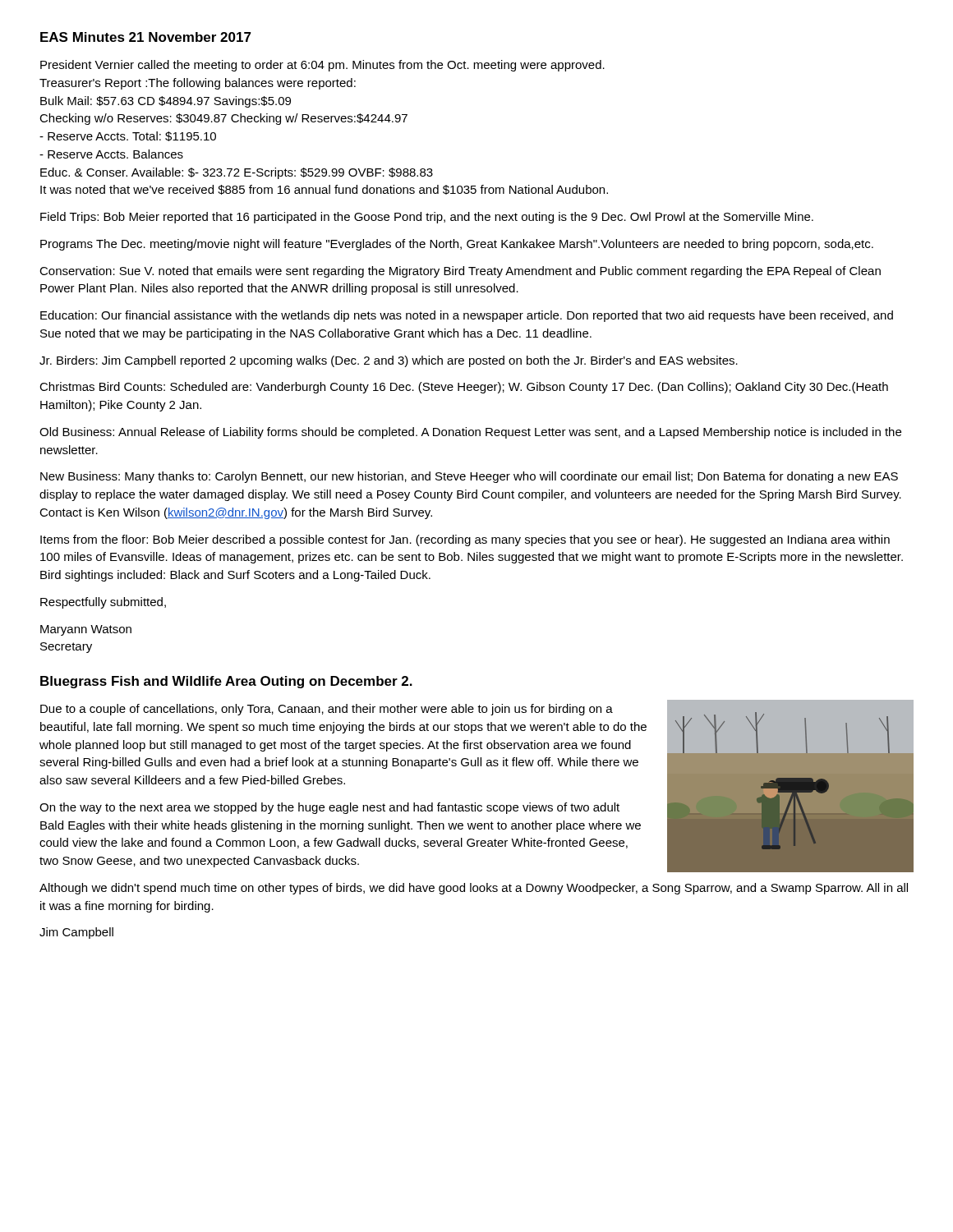The image size is (953, 1232).
Task: Navigate to the text block starting "Jr. Birders: Jim"
Action: (476, 360)
